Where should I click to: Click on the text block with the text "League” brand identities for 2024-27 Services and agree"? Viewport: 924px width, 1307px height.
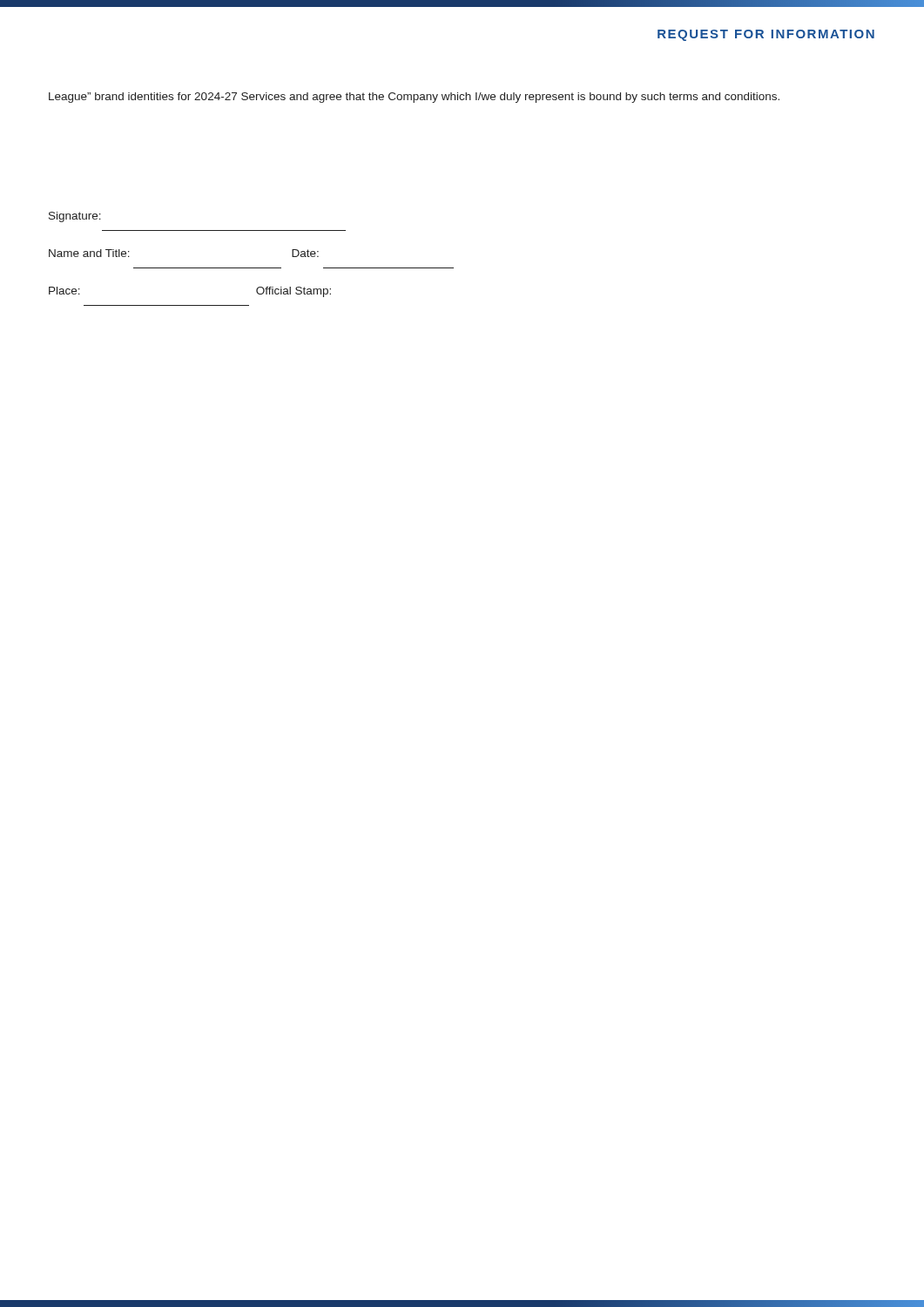point(414,96)
